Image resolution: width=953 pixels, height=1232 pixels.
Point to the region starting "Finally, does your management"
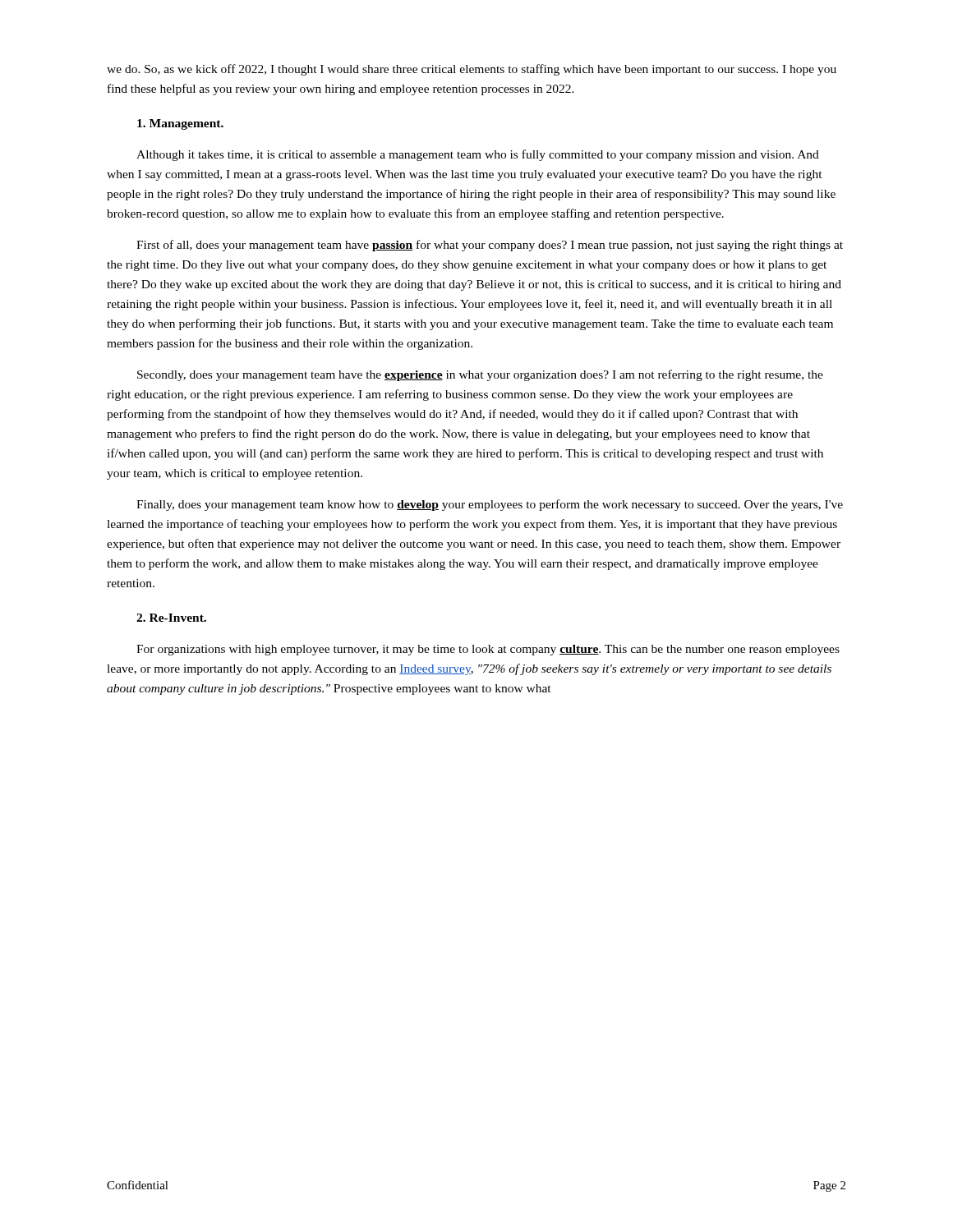pyautogui.click(x=476, y=544)
